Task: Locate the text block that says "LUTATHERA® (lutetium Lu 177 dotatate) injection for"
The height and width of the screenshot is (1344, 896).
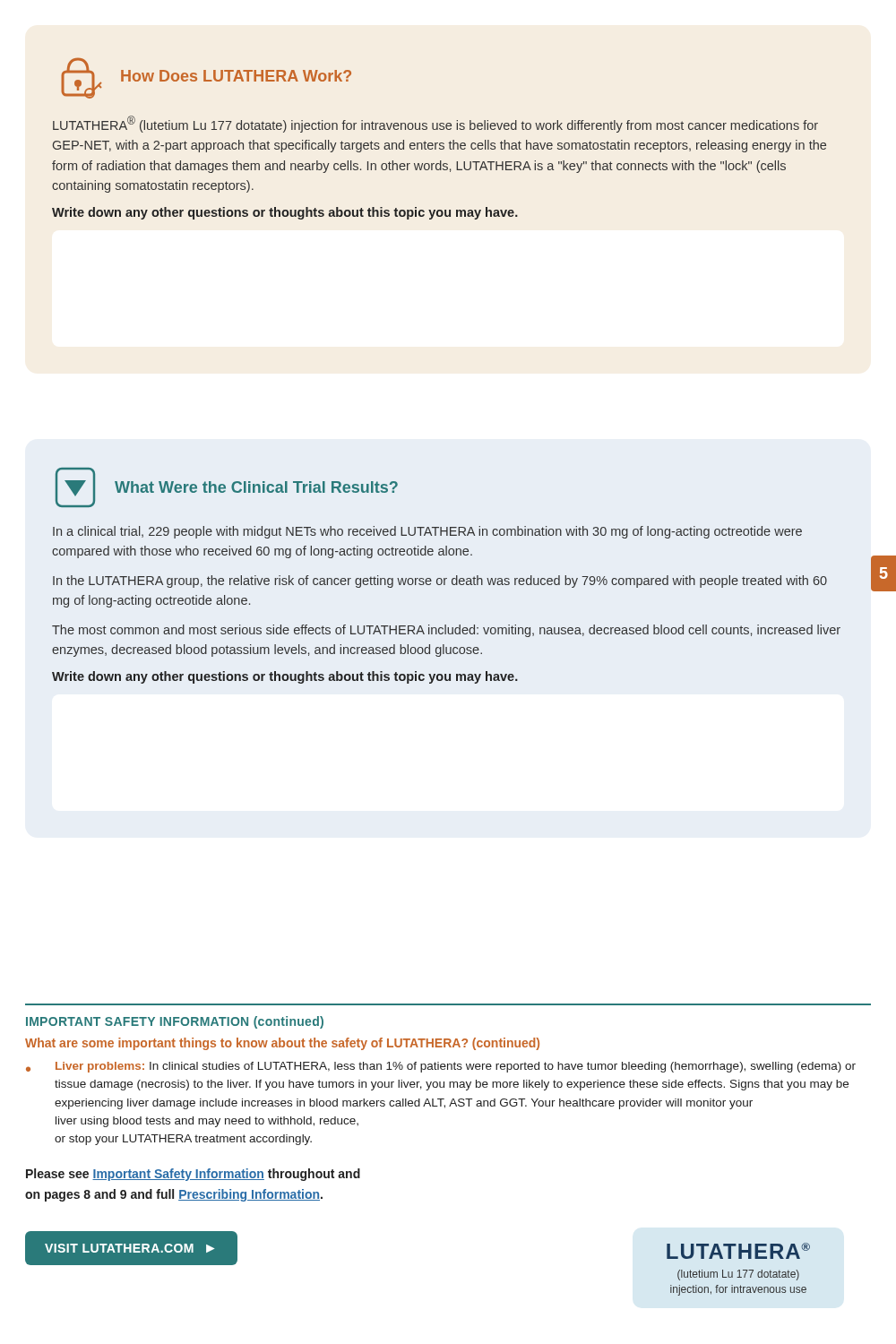Action: click(x=439, y=154)
